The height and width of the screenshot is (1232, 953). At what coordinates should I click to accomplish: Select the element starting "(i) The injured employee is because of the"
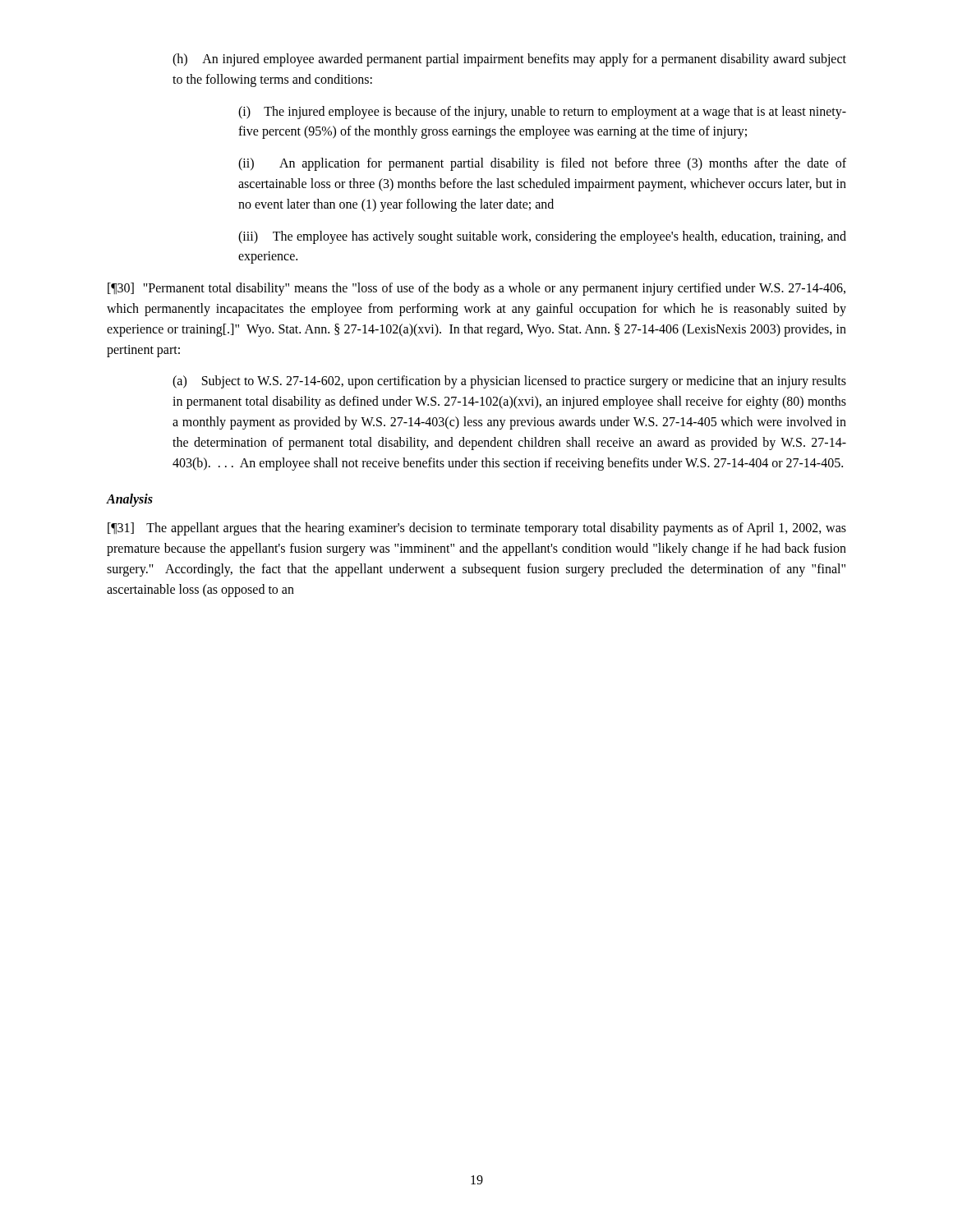tap(542, 122)
